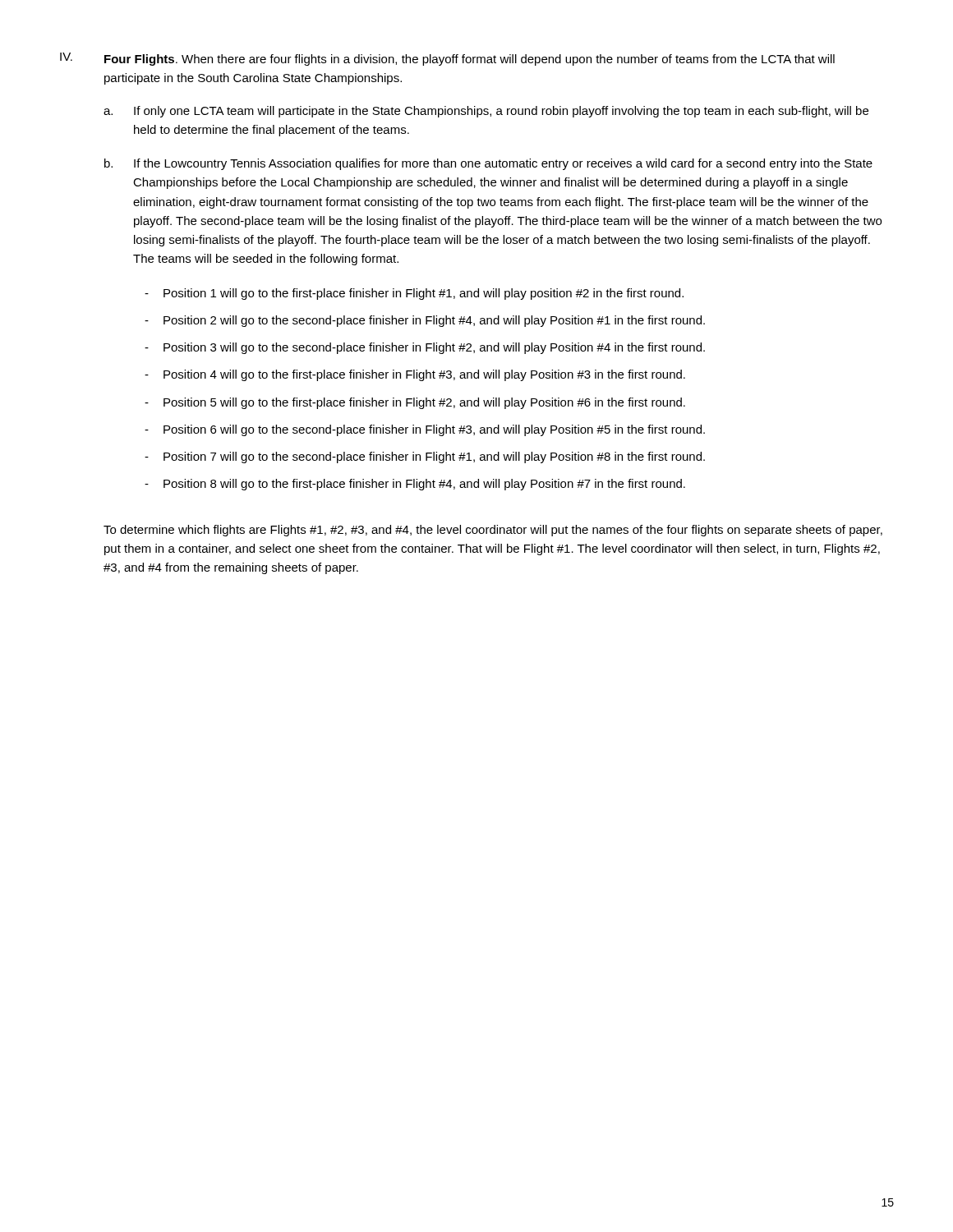This screenshot has width=953, height=1232.
Task: Find the list item with the text "- Position 5"
Action: click(519, 402)
